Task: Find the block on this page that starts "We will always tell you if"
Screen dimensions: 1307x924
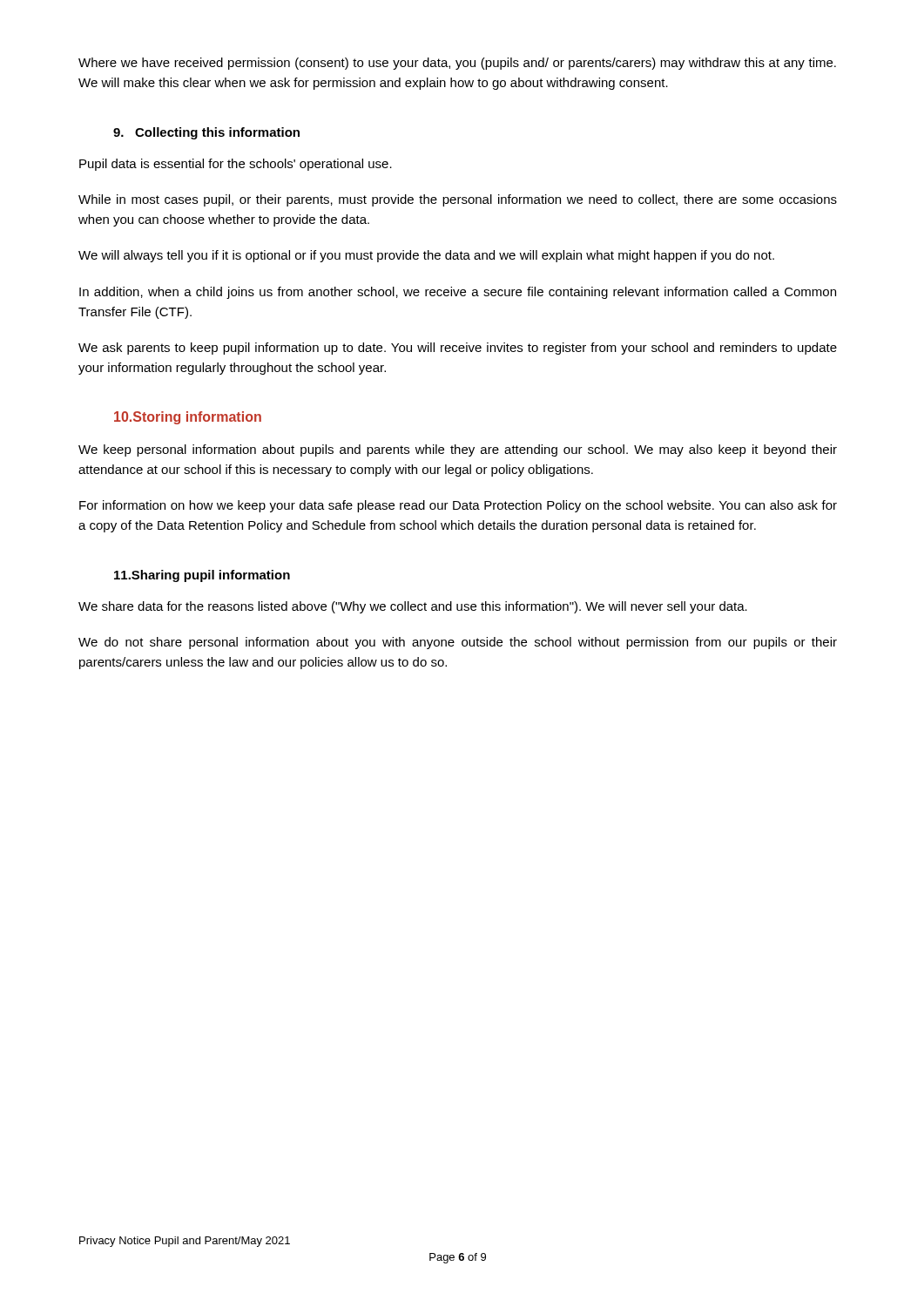Action: [427, 255]
